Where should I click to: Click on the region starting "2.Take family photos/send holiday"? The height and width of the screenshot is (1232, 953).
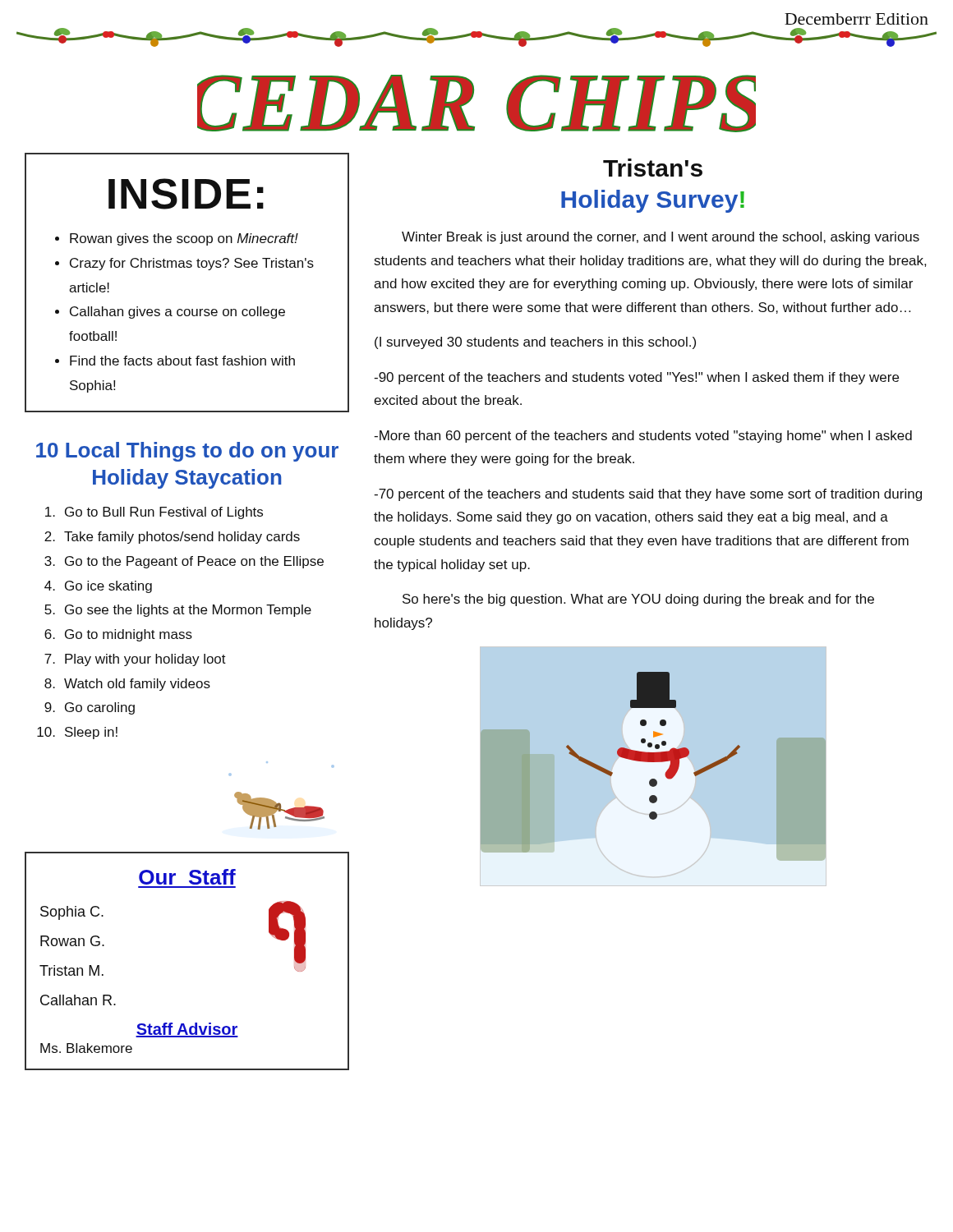[166, 537]
